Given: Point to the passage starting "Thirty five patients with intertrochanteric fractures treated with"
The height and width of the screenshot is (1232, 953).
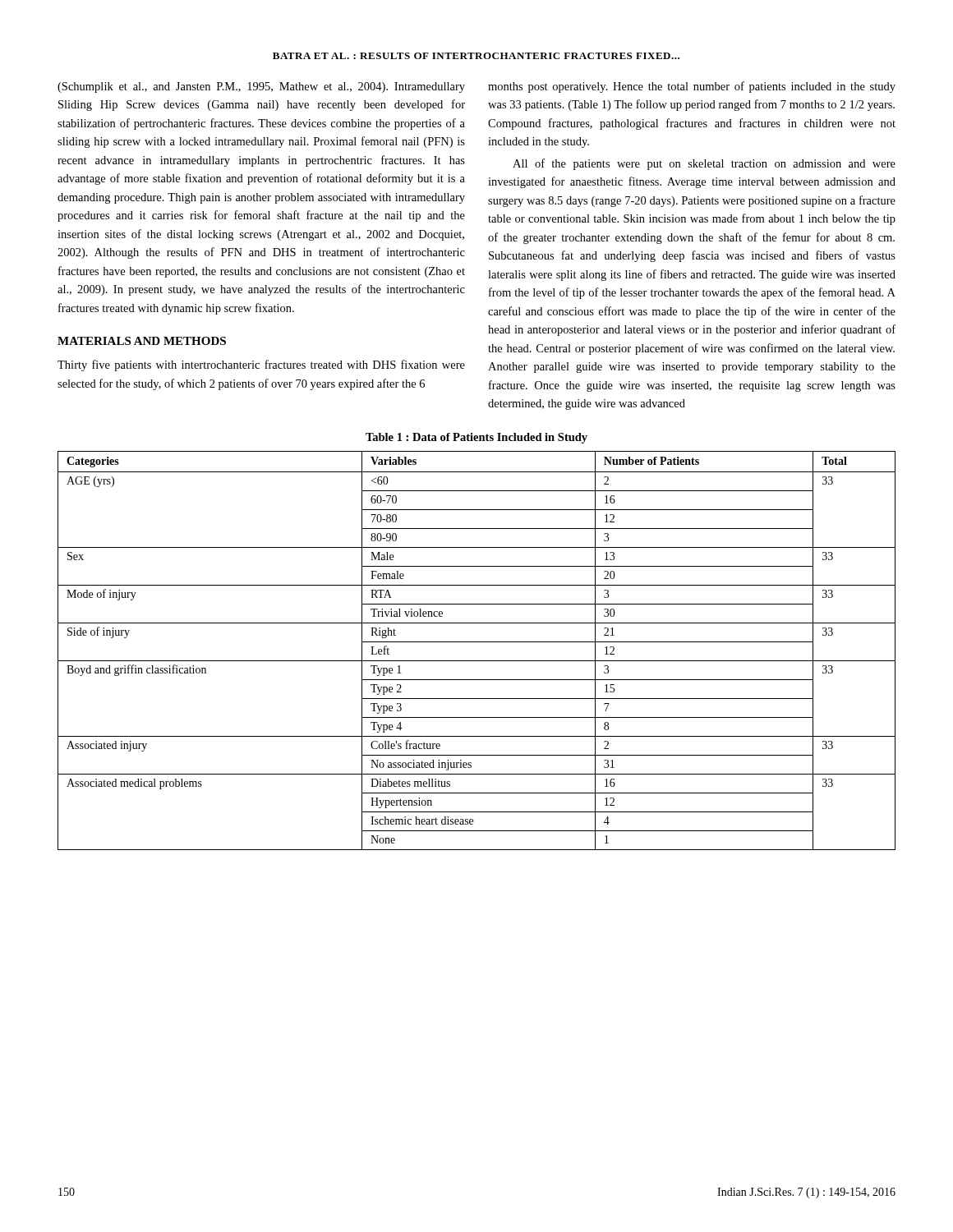Looking at the screenshot, I should (261, 374).
